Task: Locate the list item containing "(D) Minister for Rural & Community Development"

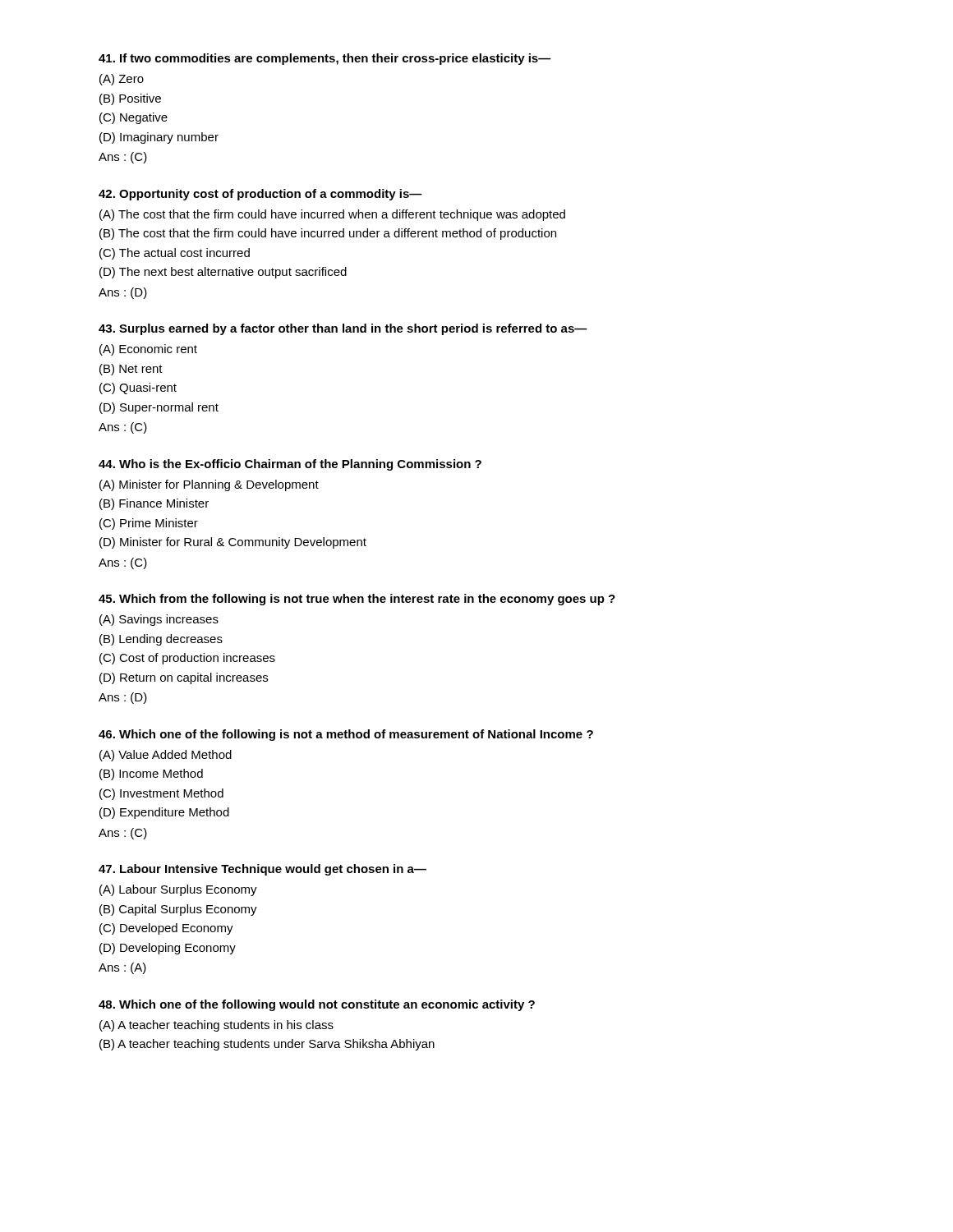Action: click(232, 542)
